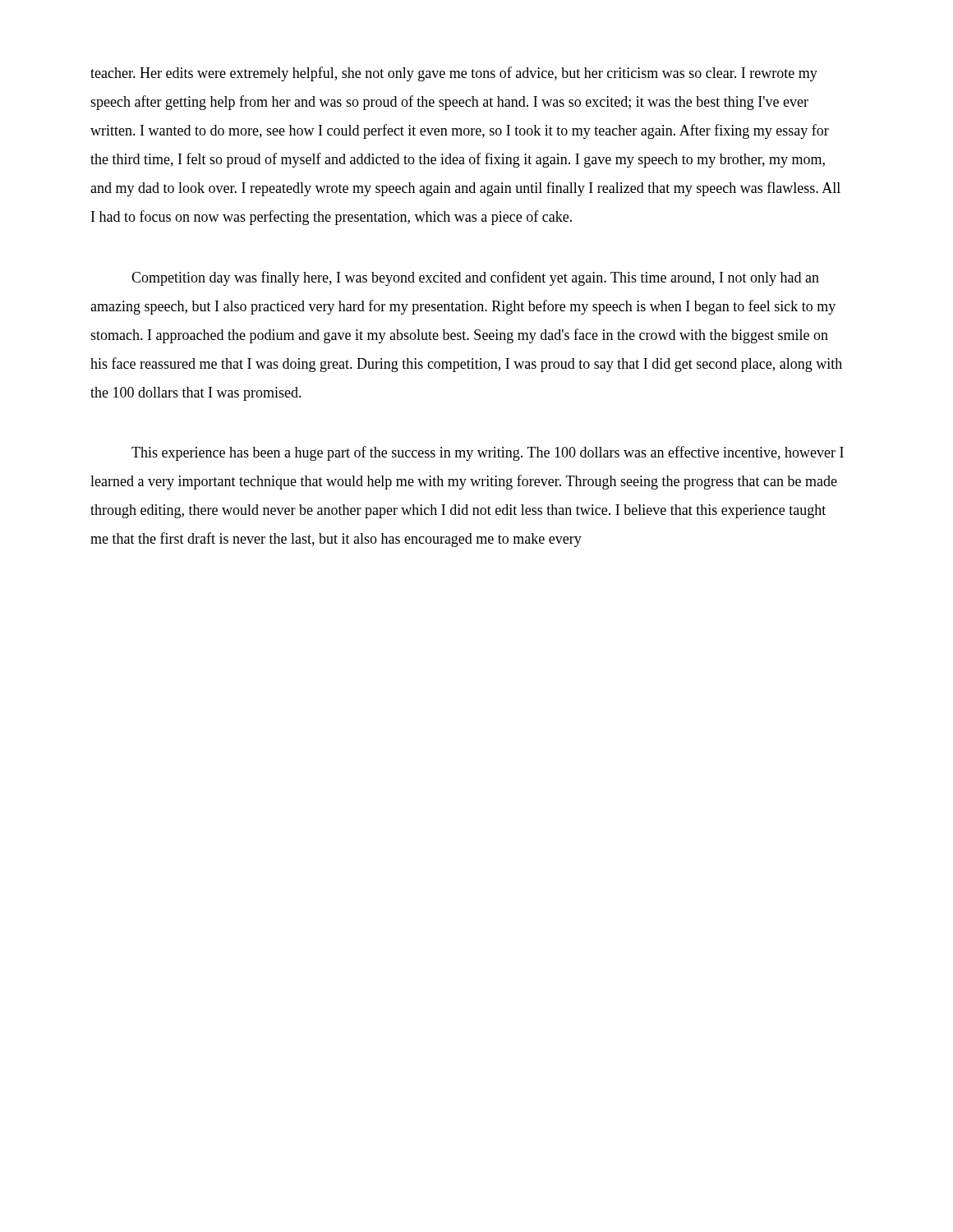This screenshot has width=953, height=1232.
Task: Find the region starting "Competition day was finally here, I was"
Action: [466, 335]
